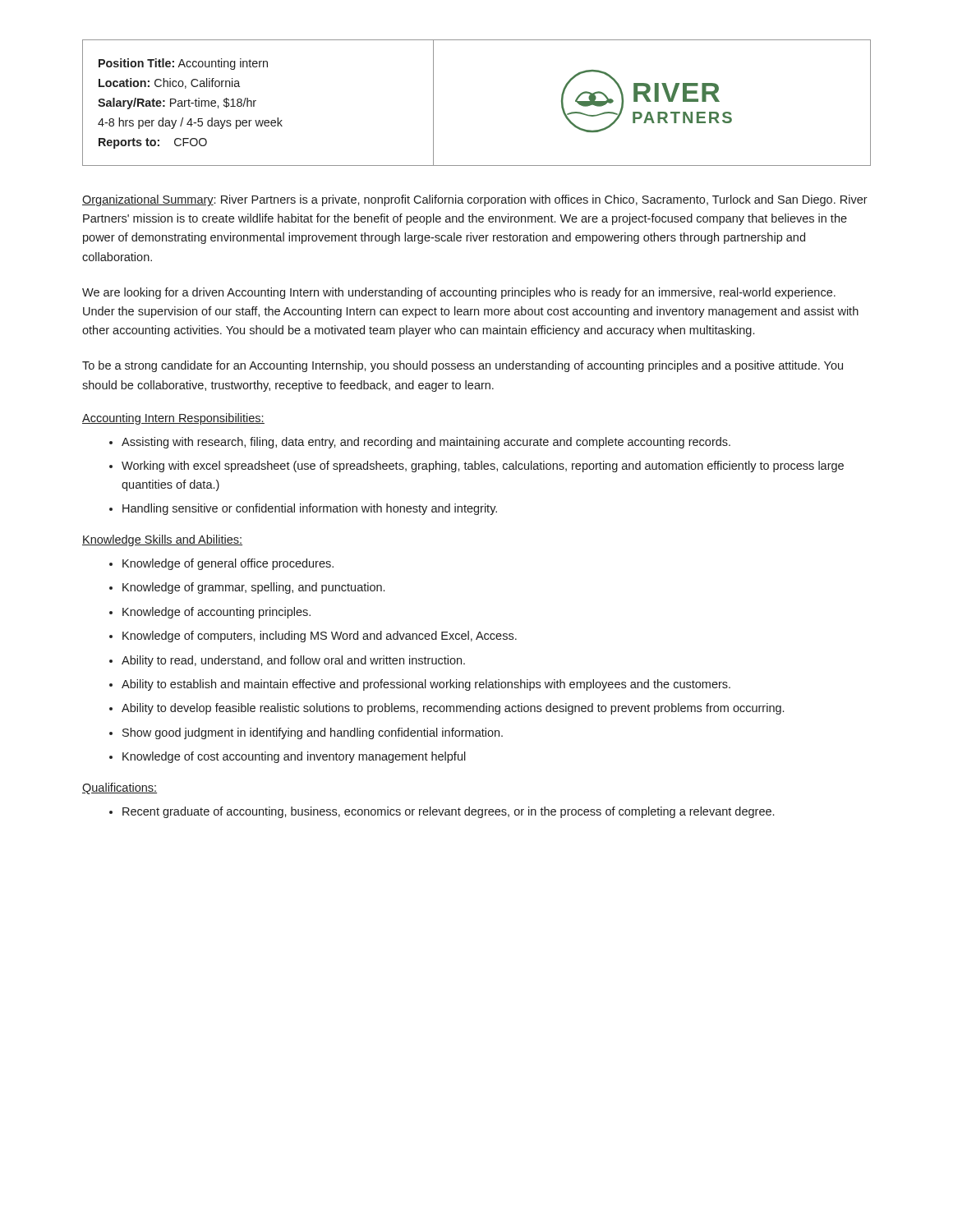Point to "Knowledge of accounting principles."
This screenshot has height=1232, width=953.
coord(217,612)
